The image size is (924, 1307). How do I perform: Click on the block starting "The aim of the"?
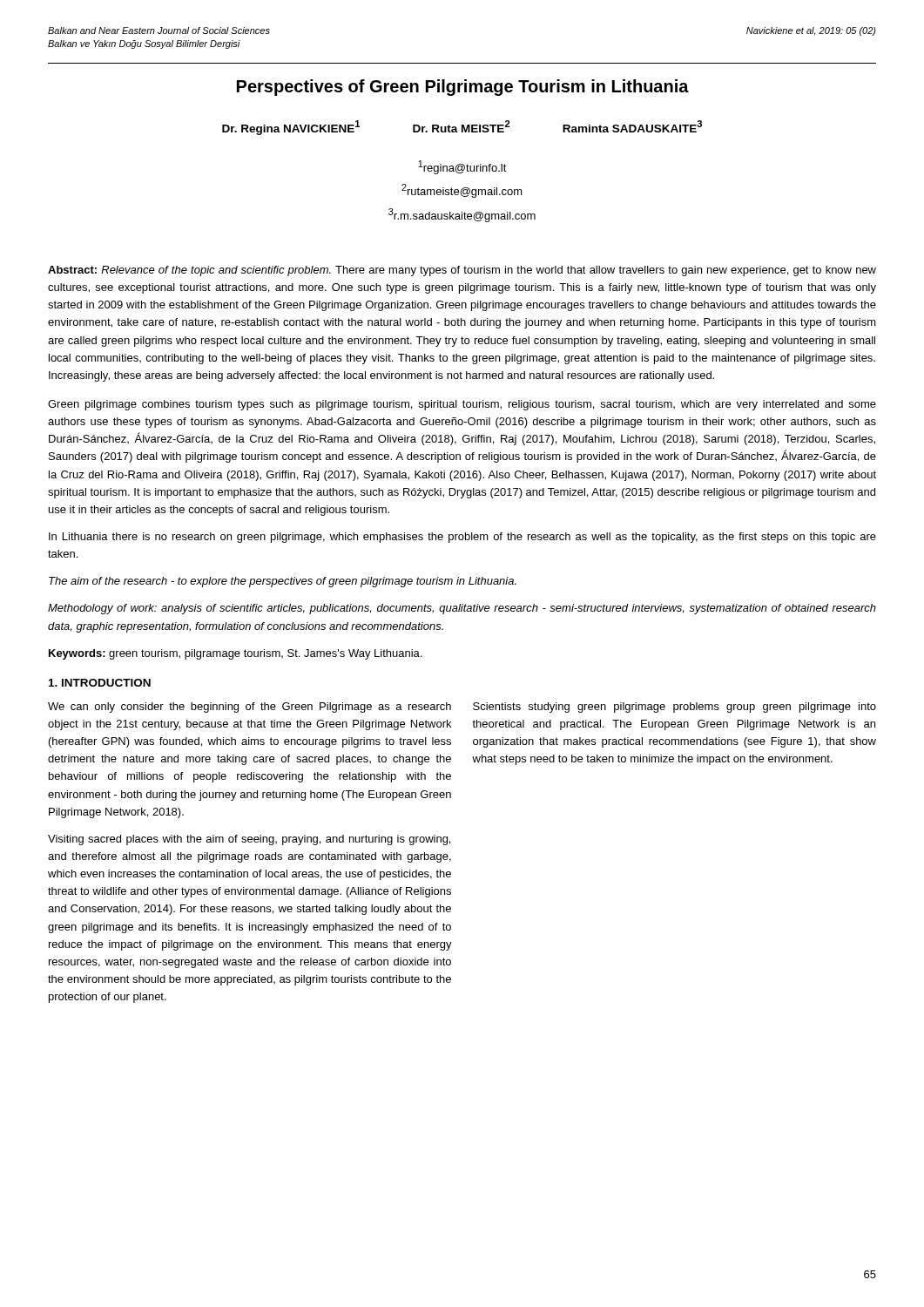point(283,581)
